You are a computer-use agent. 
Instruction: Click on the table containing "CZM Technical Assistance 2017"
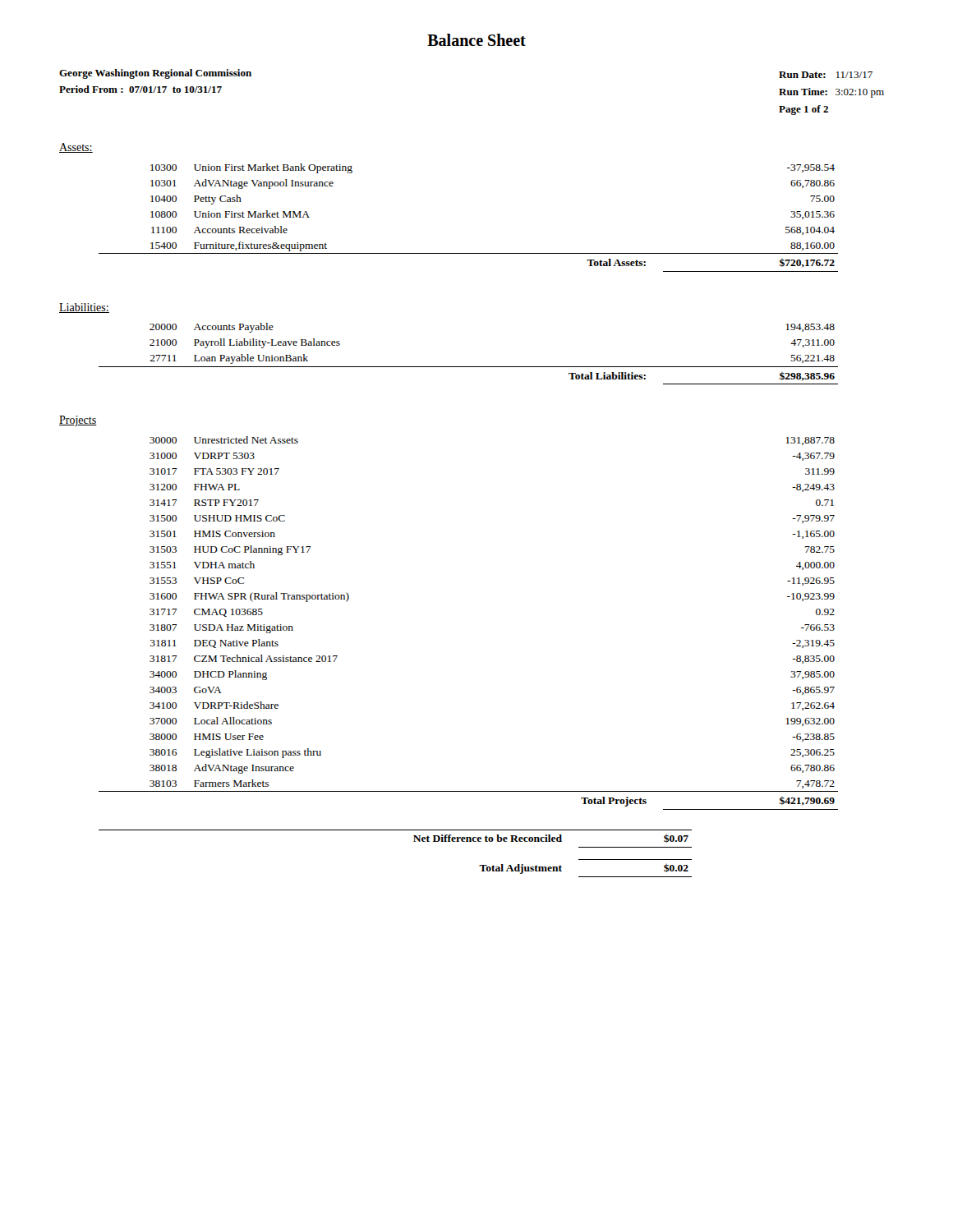pyautogui.click(x=476, y=621)
